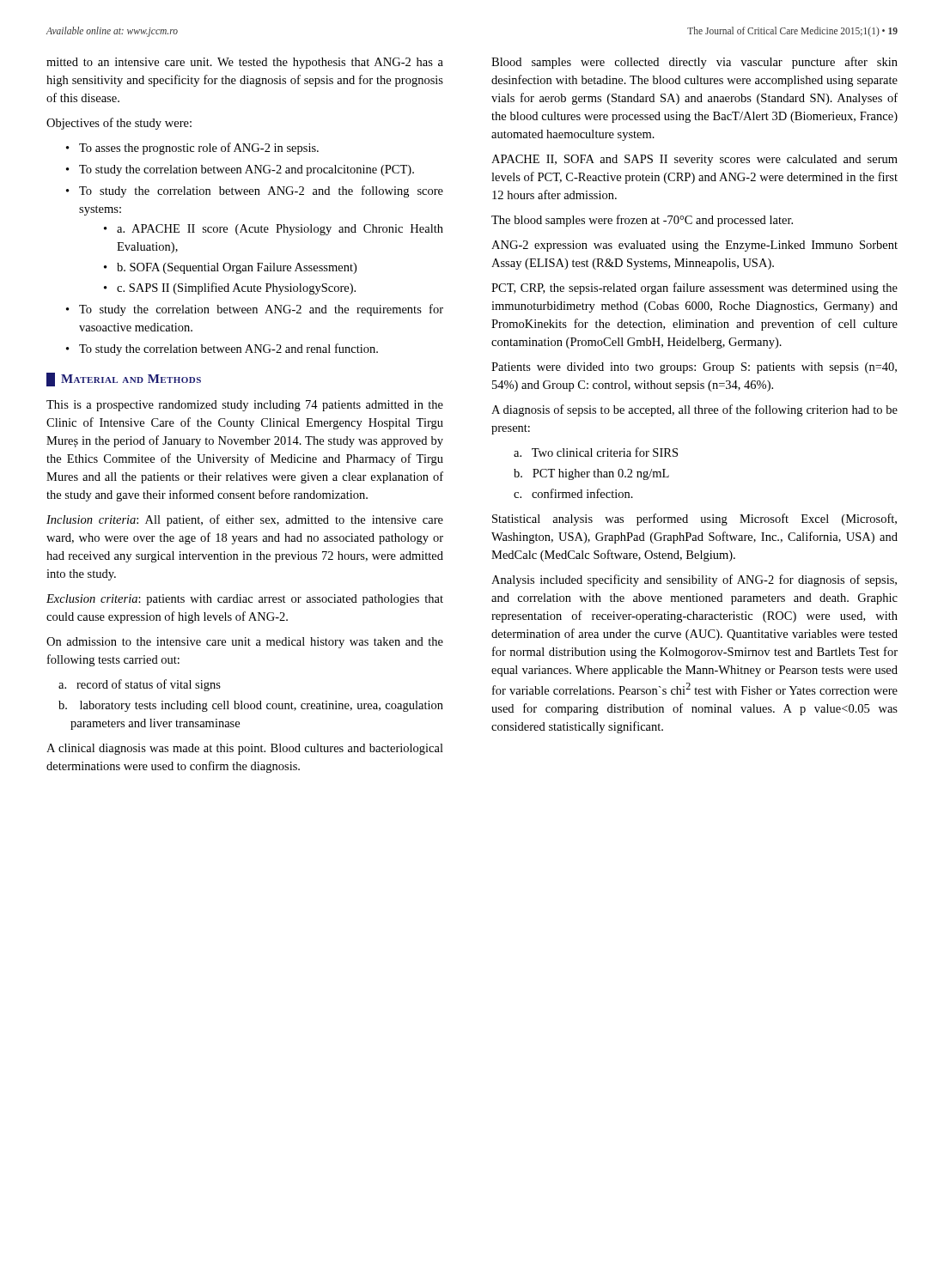Click on the text block starting "b. PCT higher than 0.2 ng/mL"
The width and height of the screenshot is (944, 1288).
click(592, 473)
